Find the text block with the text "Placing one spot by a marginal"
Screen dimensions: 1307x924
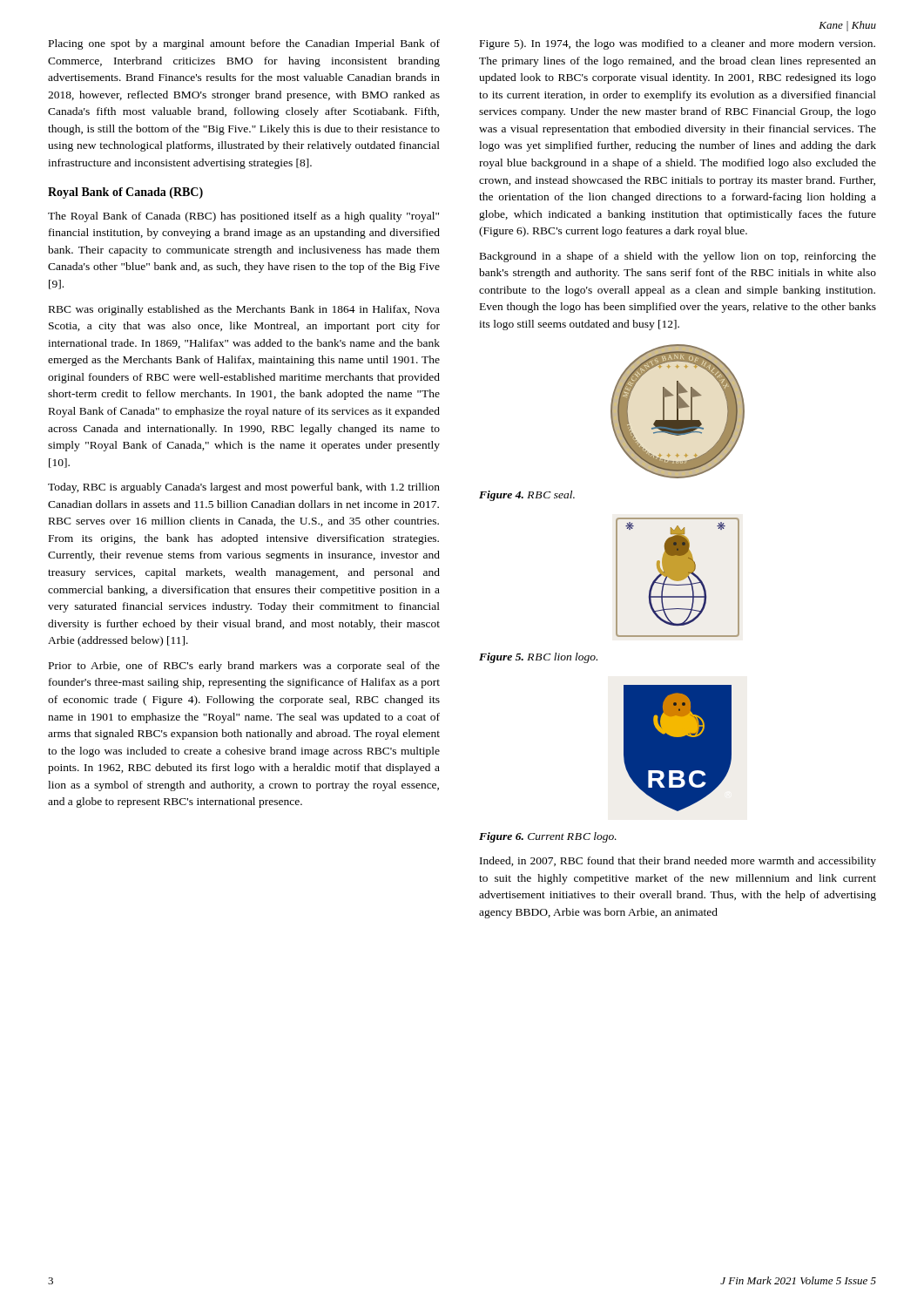[244, 103]
